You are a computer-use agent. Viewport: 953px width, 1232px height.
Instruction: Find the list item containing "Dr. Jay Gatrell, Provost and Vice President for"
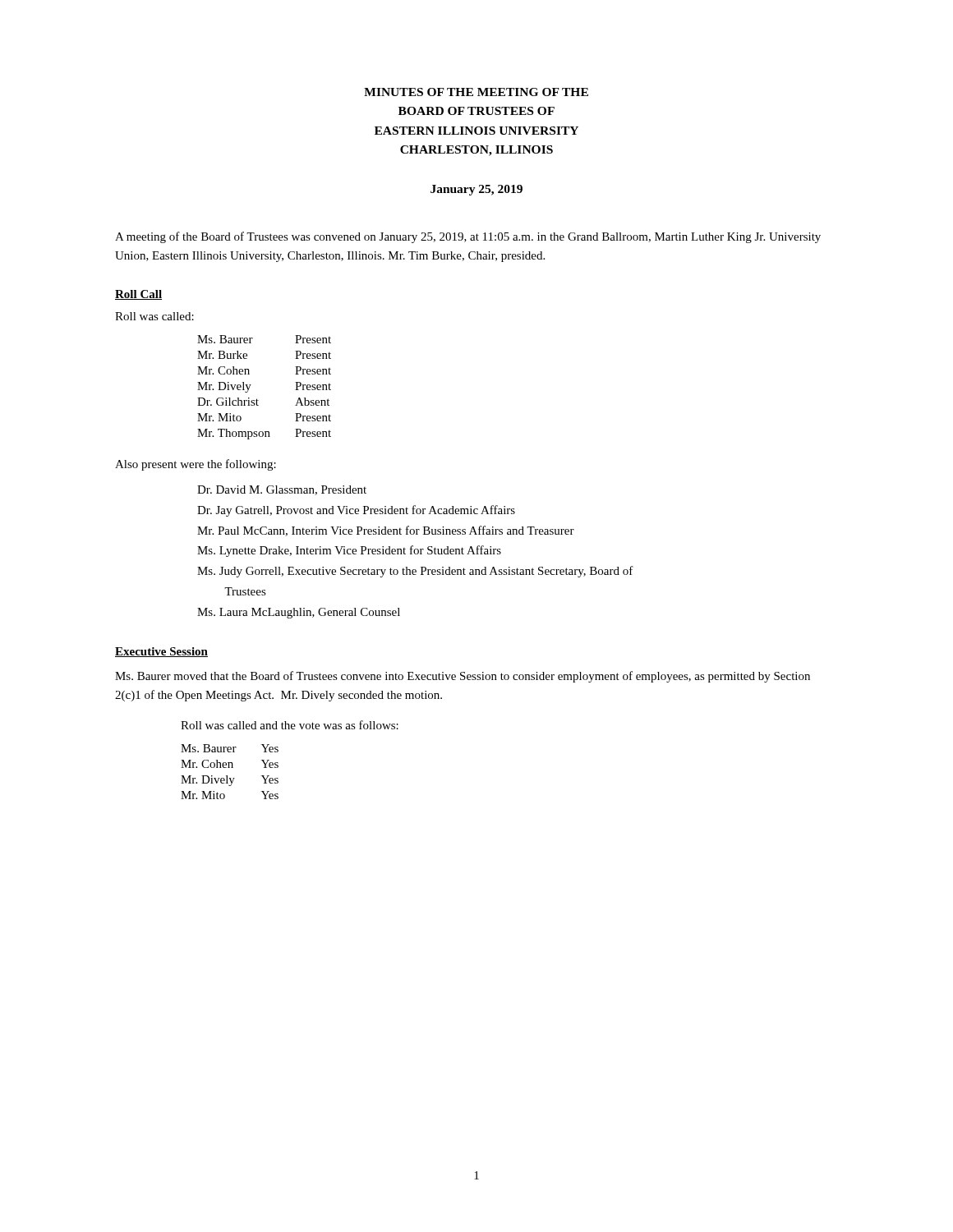point(356,510)
